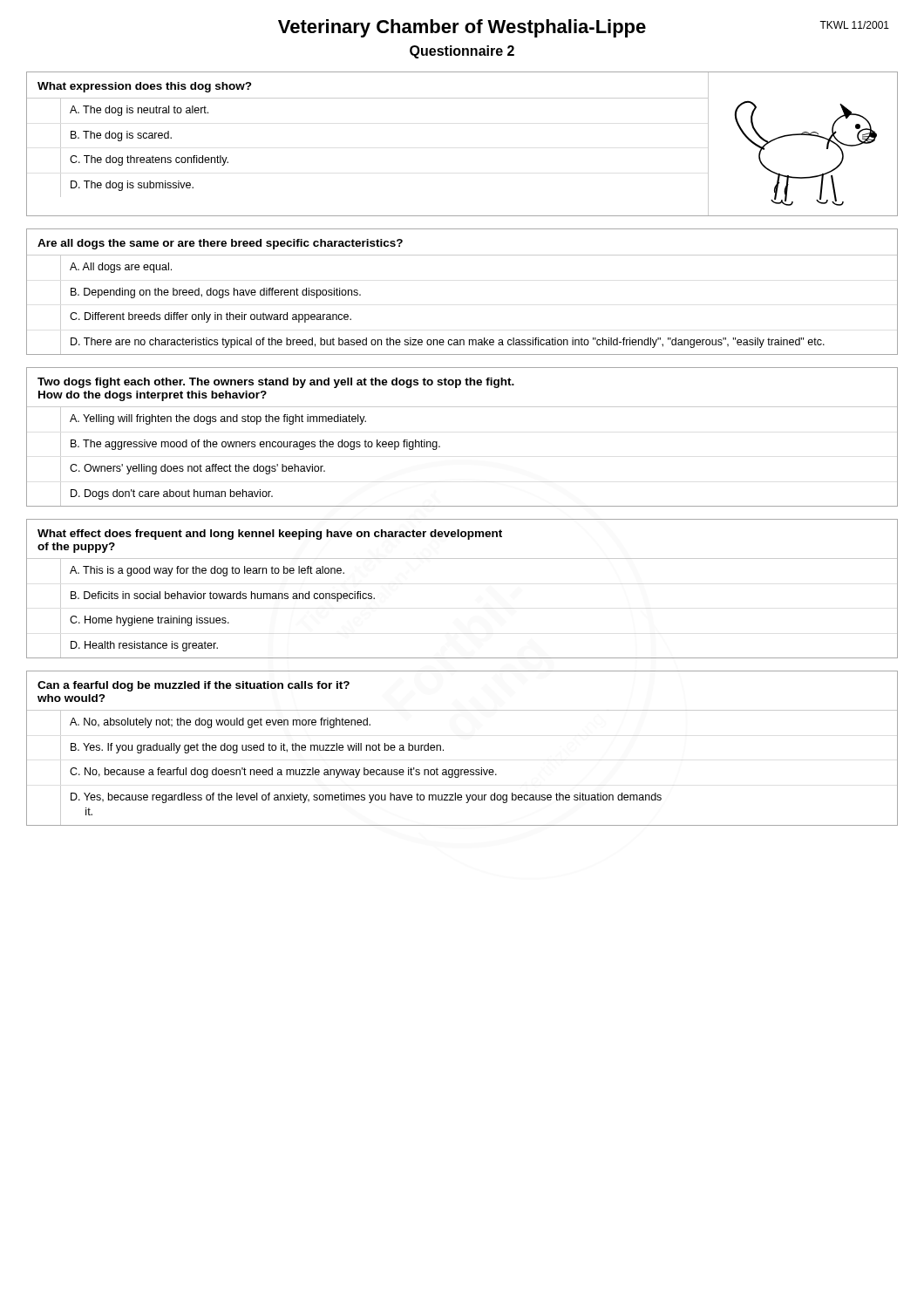Where does it say "C. Home hygiene training issues."?
The image size is (924, 1308).
[x=150, y=620]
